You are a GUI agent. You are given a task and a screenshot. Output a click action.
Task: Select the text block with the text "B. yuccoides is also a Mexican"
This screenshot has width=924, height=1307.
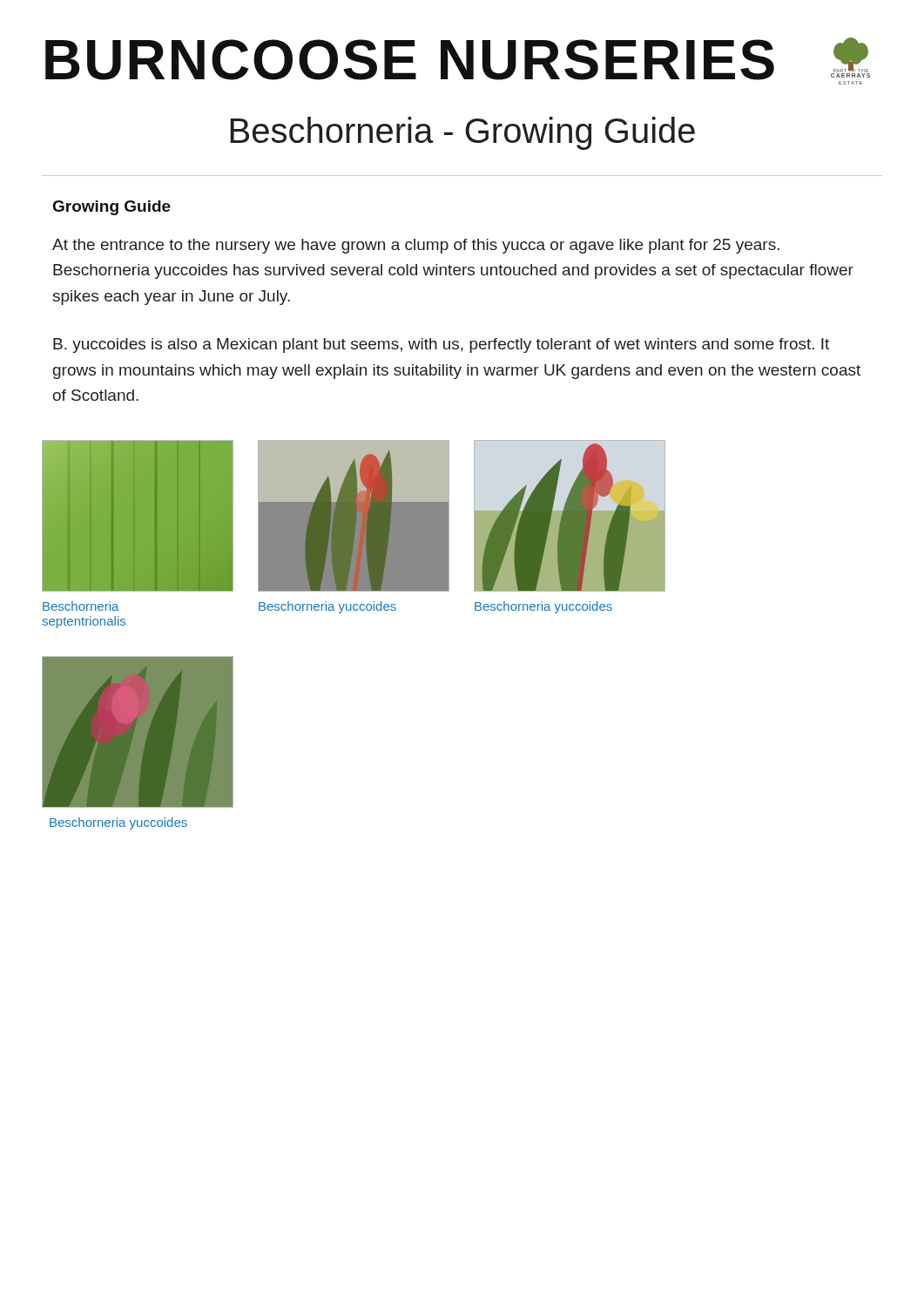coord(457,370)
